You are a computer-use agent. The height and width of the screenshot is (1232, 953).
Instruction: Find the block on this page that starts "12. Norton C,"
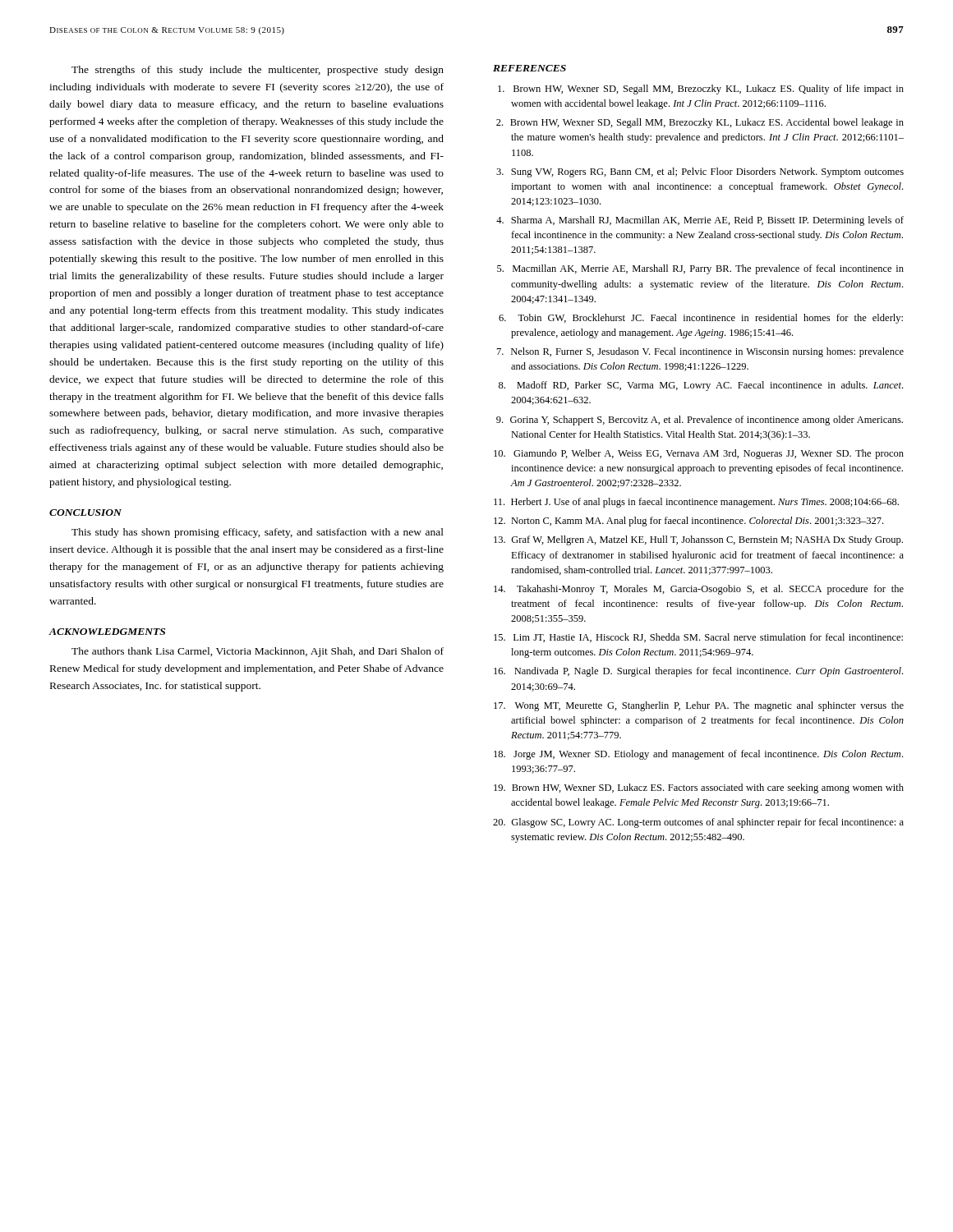click(689, 521)
